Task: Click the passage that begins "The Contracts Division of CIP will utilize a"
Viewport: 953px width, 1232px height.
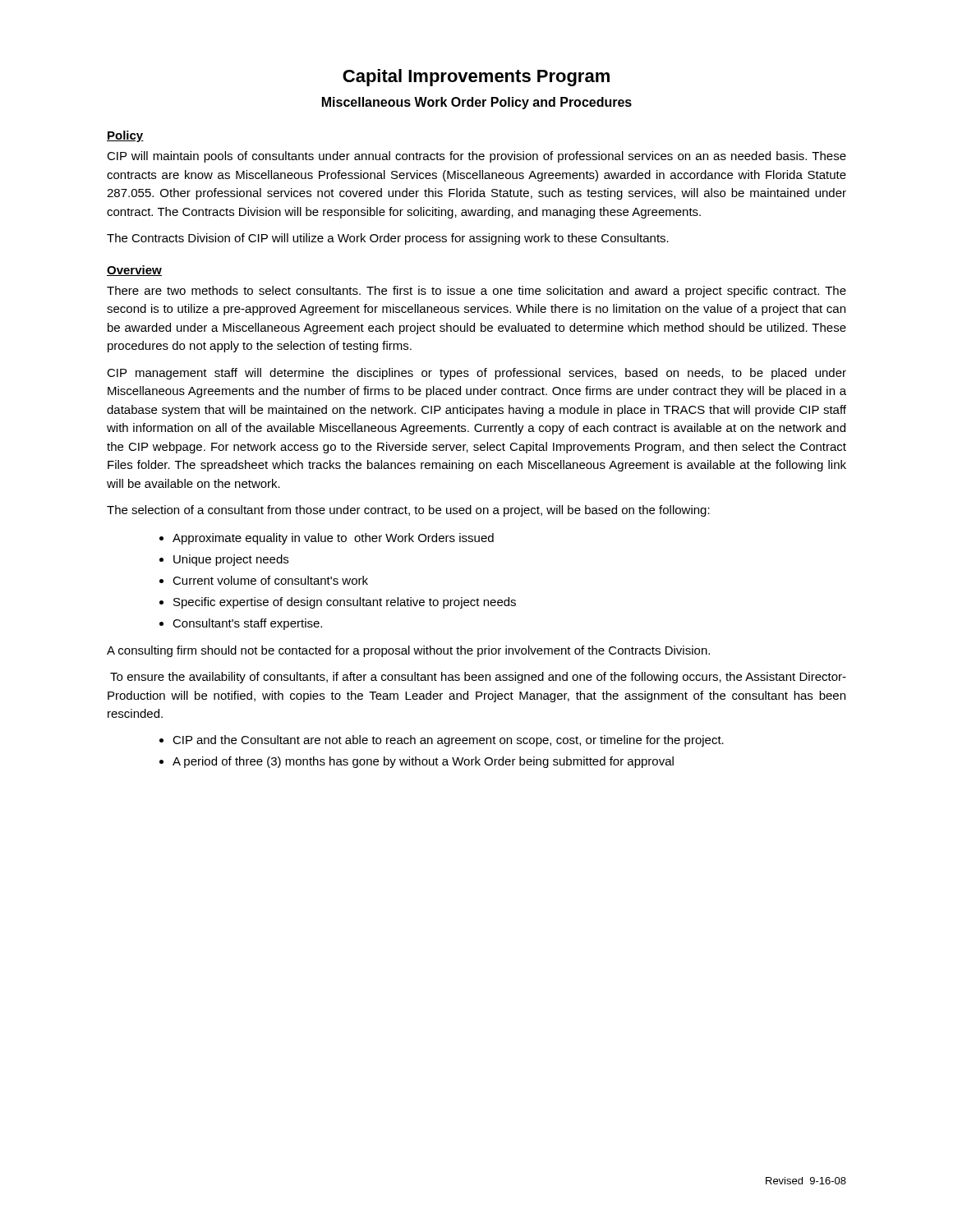Action: tap(388, 238)
